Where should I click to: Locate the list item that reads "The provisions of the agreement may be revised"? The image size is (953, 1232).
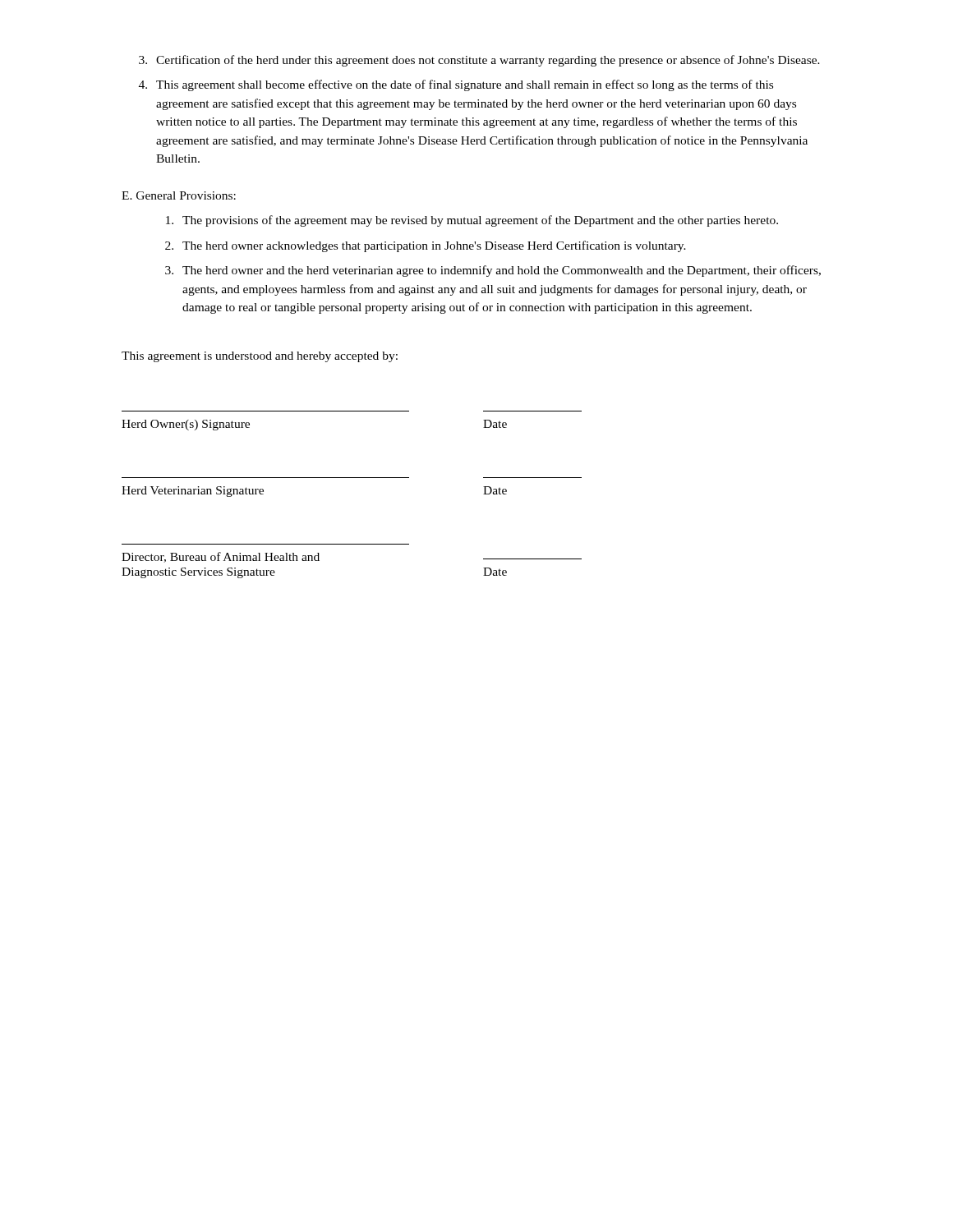(x=488, y=221)
